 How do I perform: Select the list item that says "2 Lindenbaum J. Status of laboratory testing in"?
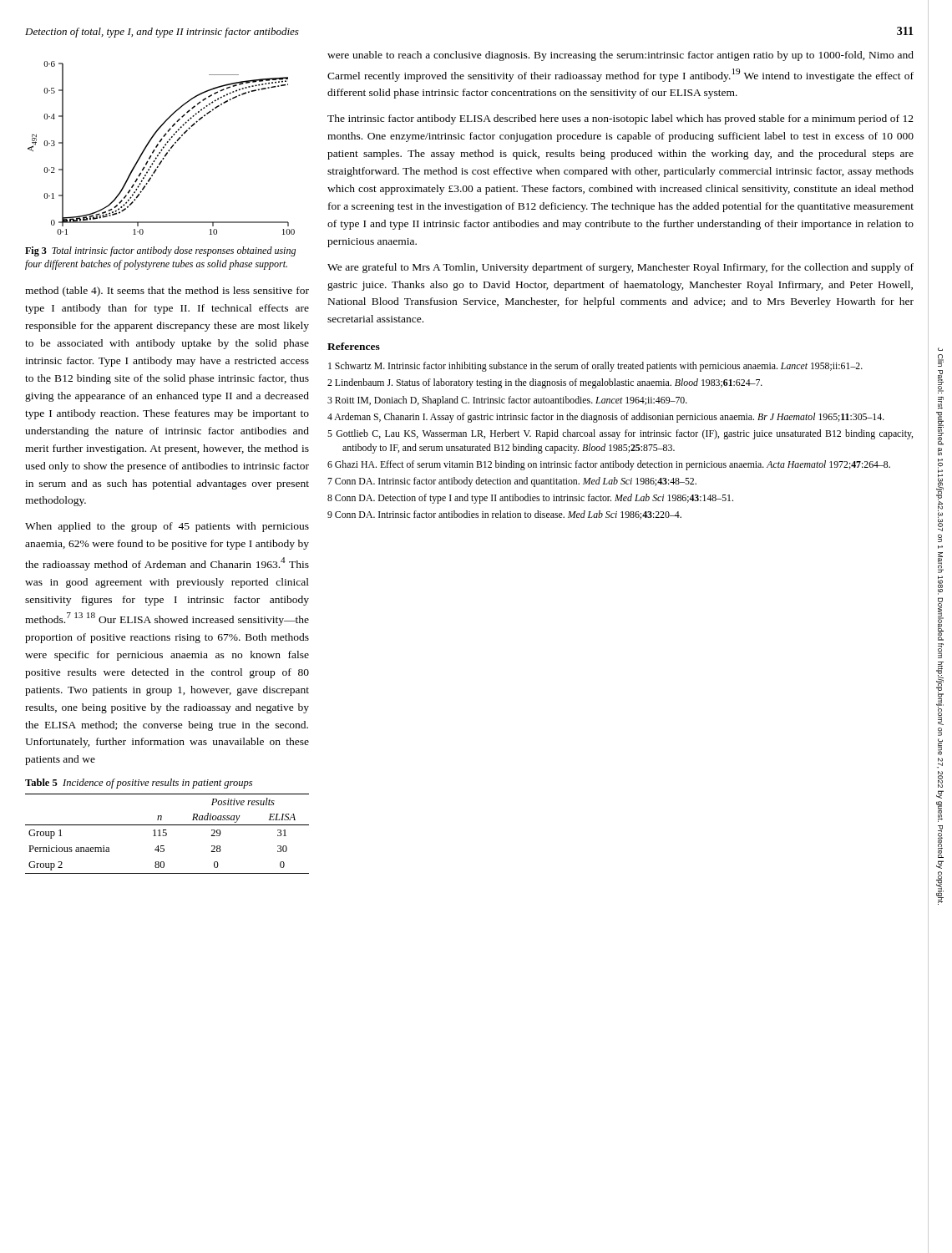click(545, 383)
